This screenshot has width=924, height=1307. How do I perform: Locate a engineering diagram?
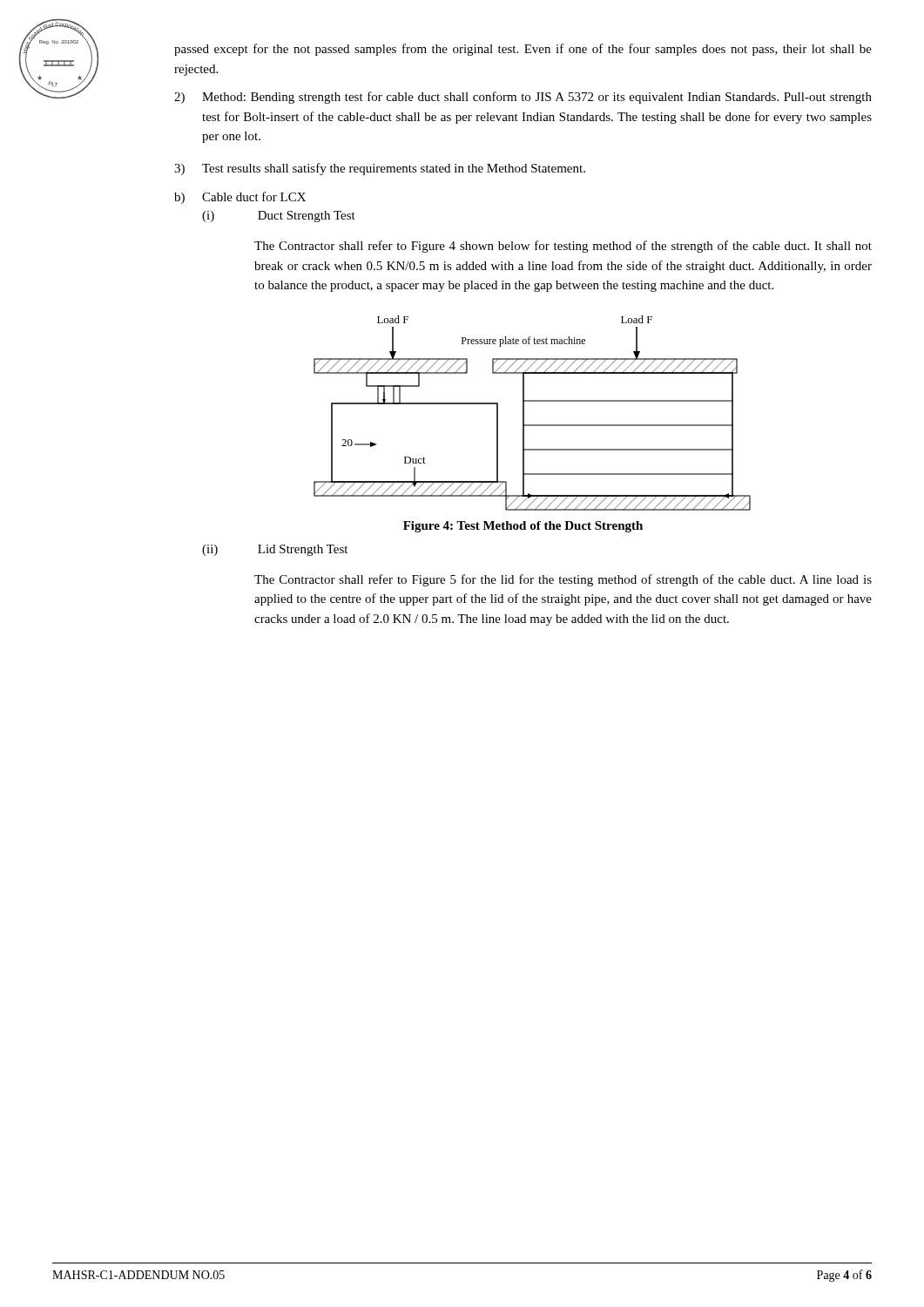523,413
